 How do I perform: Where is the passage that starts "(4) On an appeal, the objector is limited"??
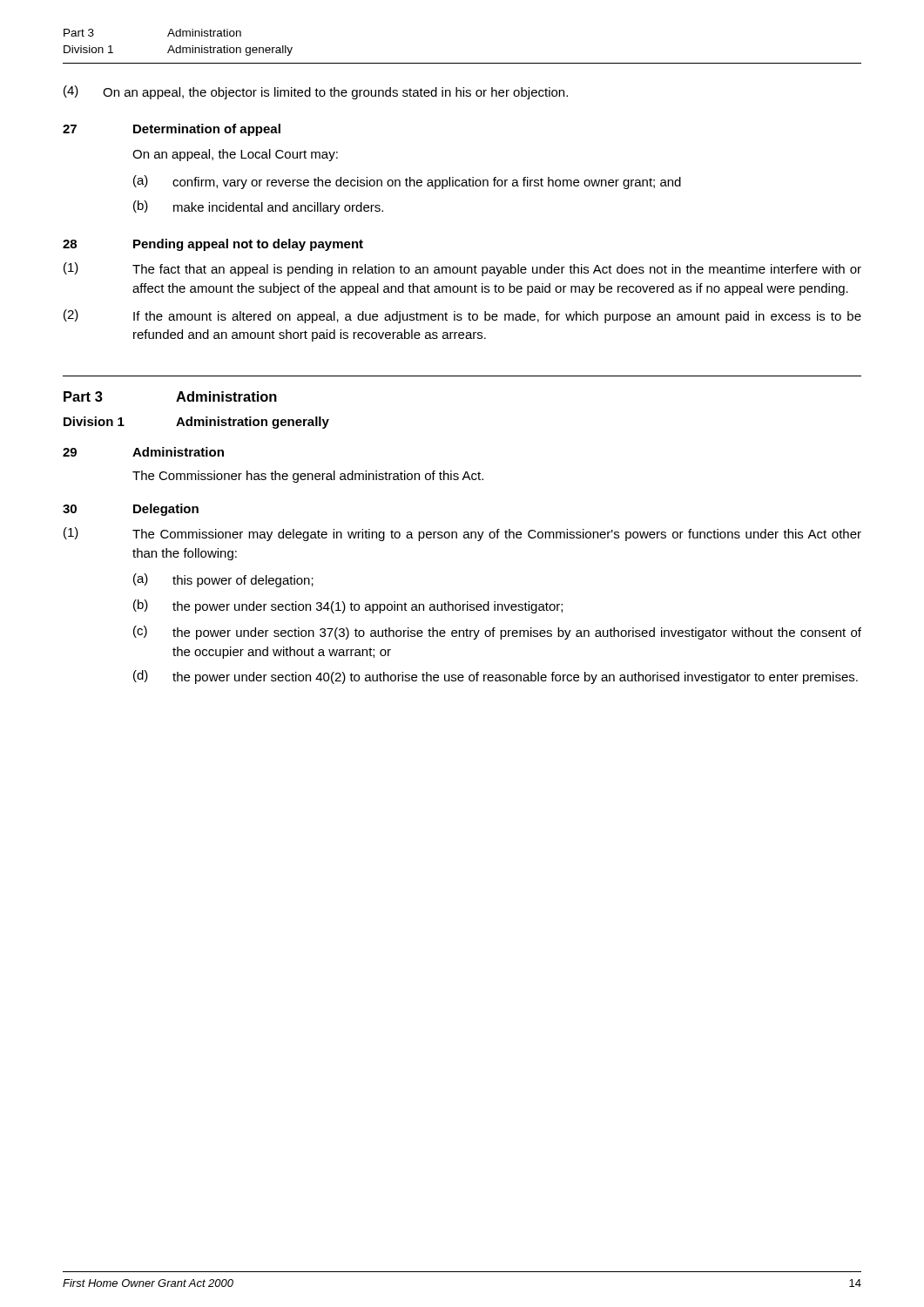point(462,92)
